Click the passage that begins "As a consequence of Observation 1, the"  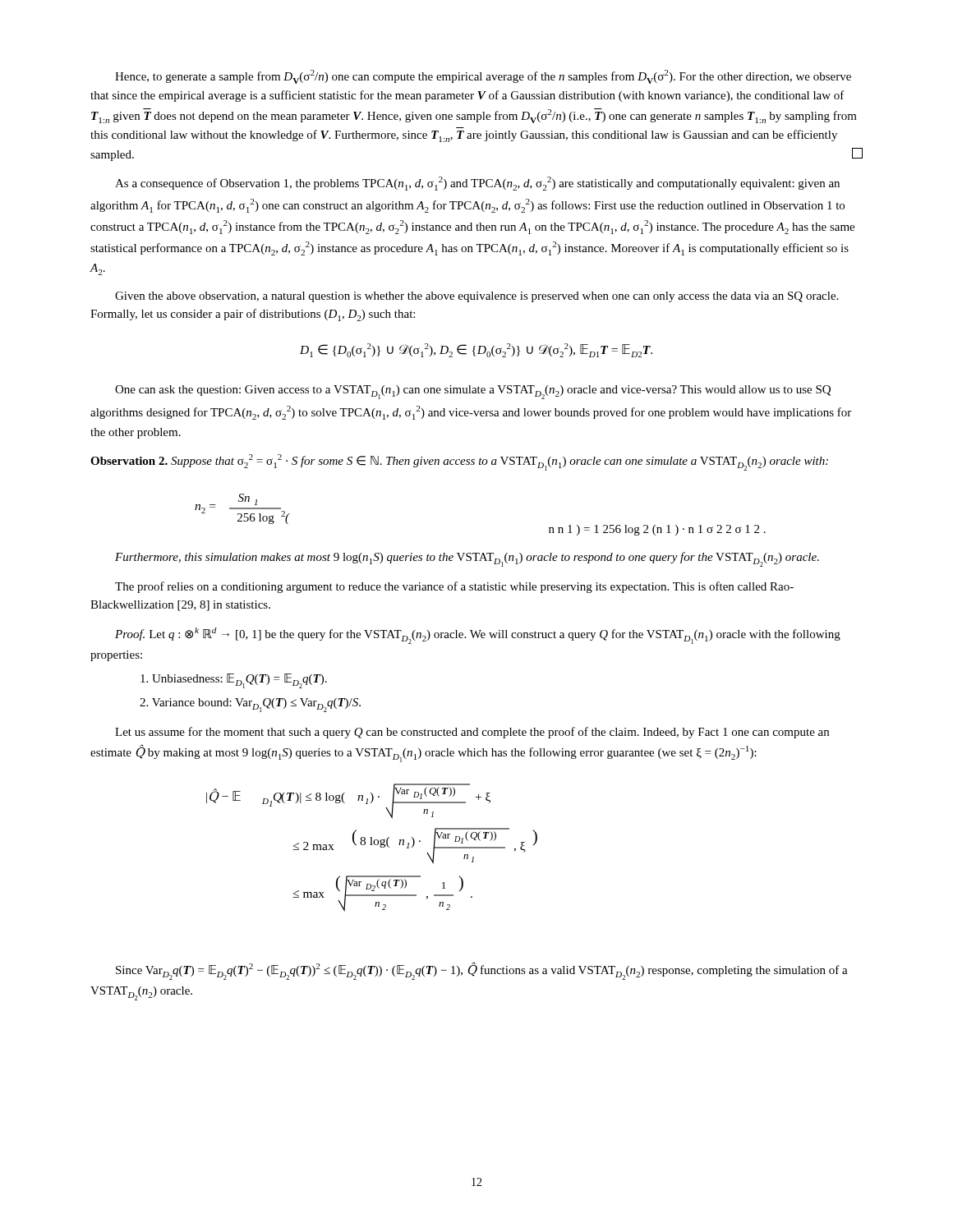click(473, 226)
